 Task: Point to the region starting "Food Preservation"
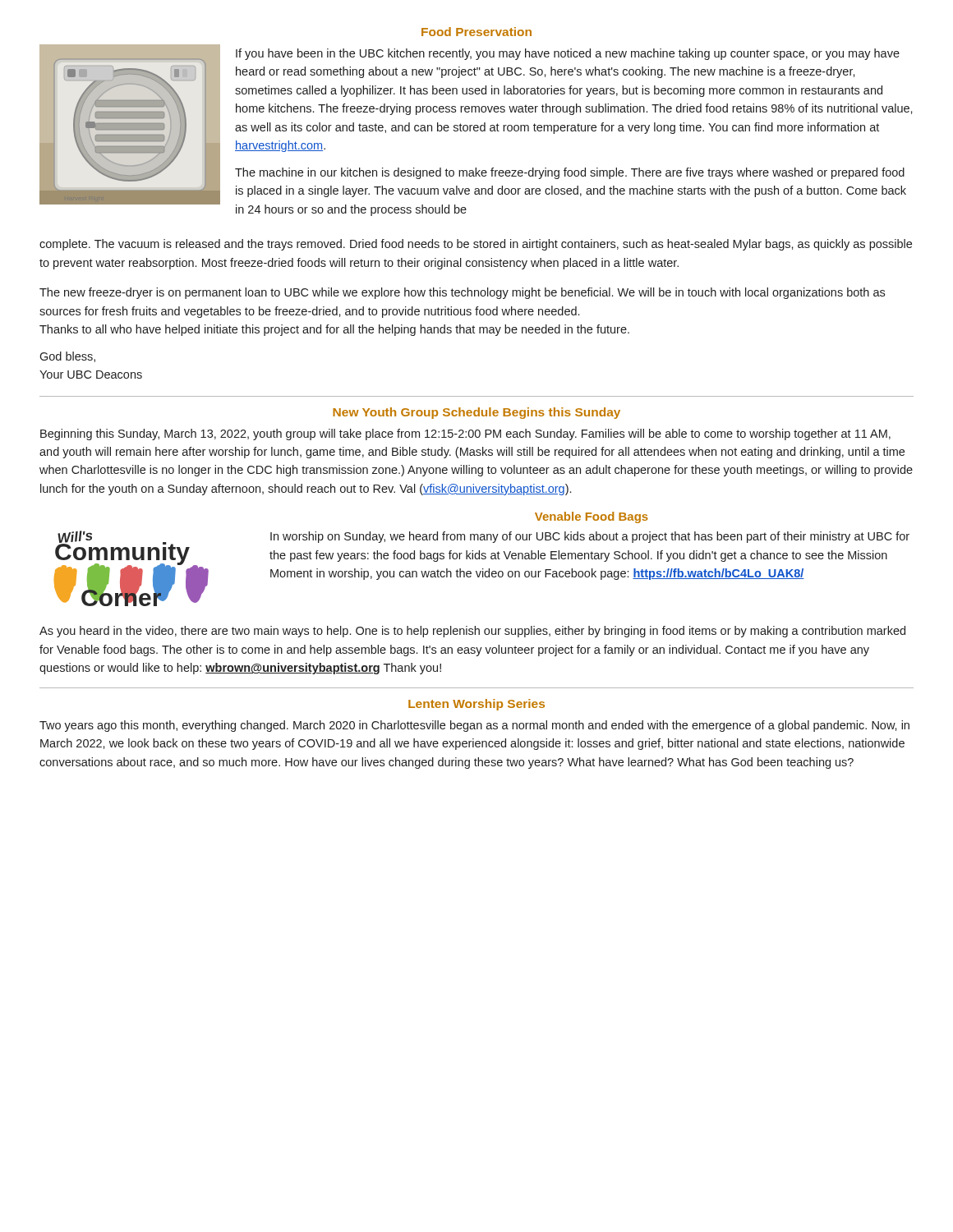click(476, 32)
